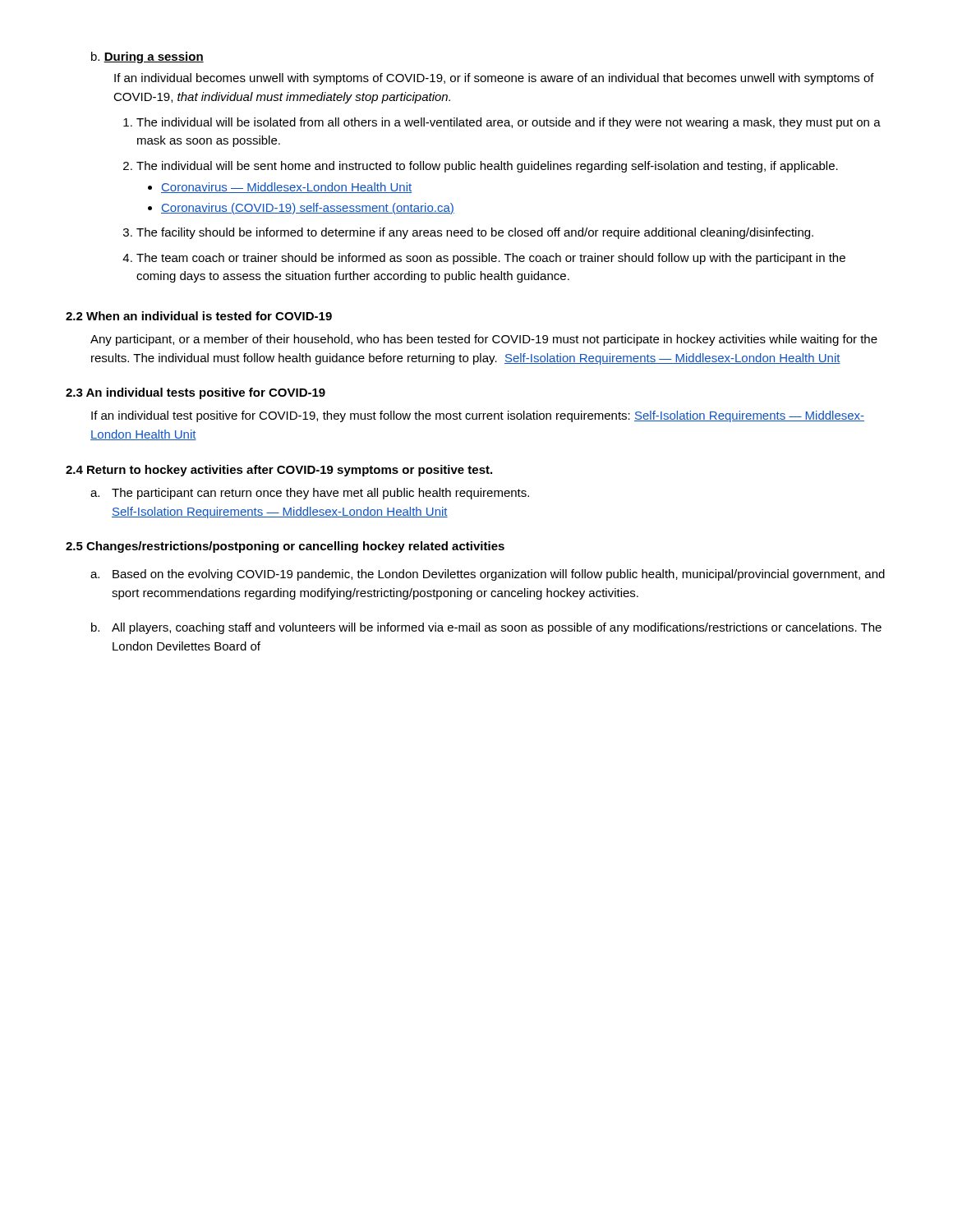The height and width of the screenshot is (1232, 953).
Task: Find the text block starting "If an individual becomes unwell with"
Action: click(494, 87)
